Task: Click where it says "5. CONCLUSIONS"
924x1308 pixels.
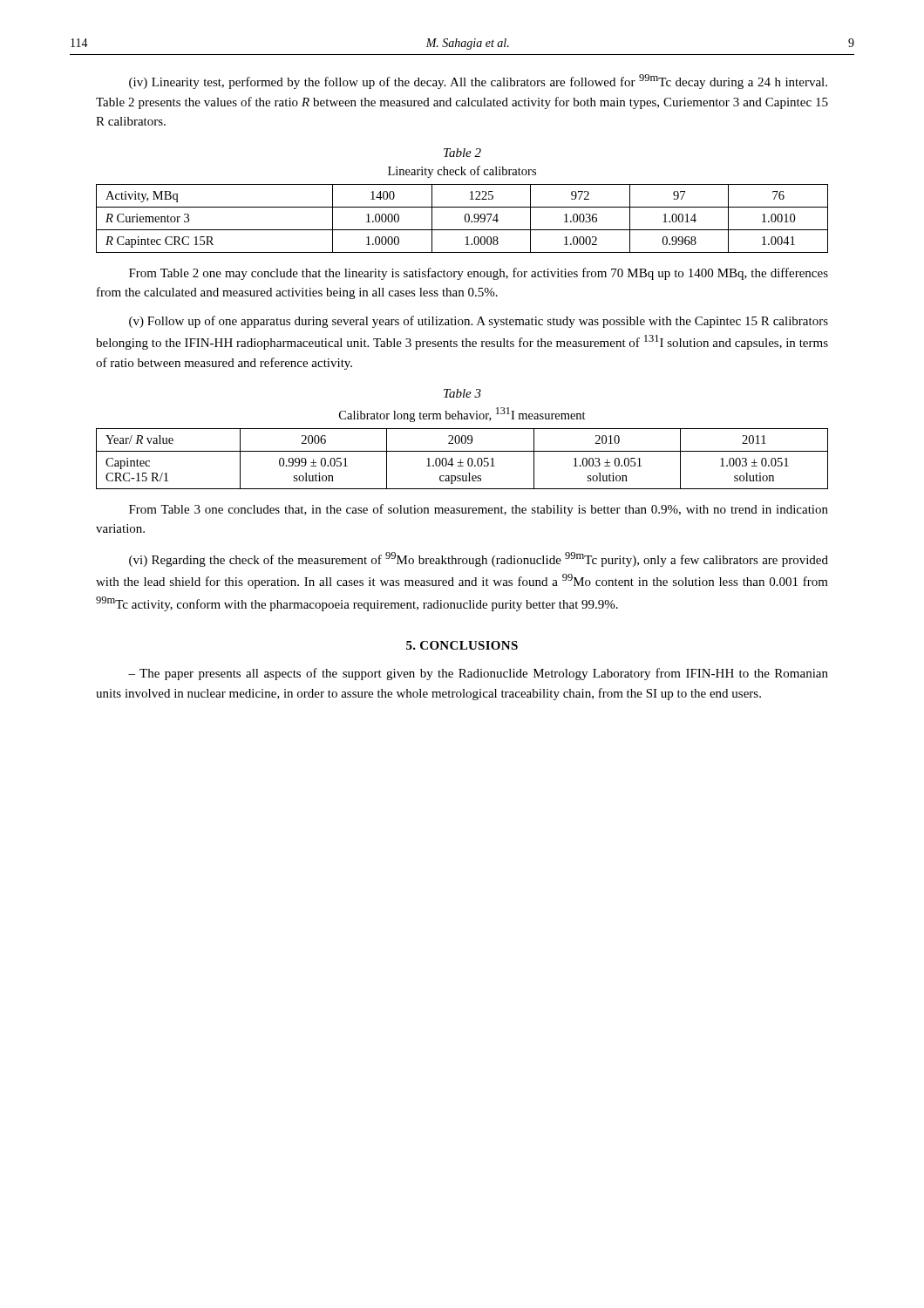Action: 462,646
